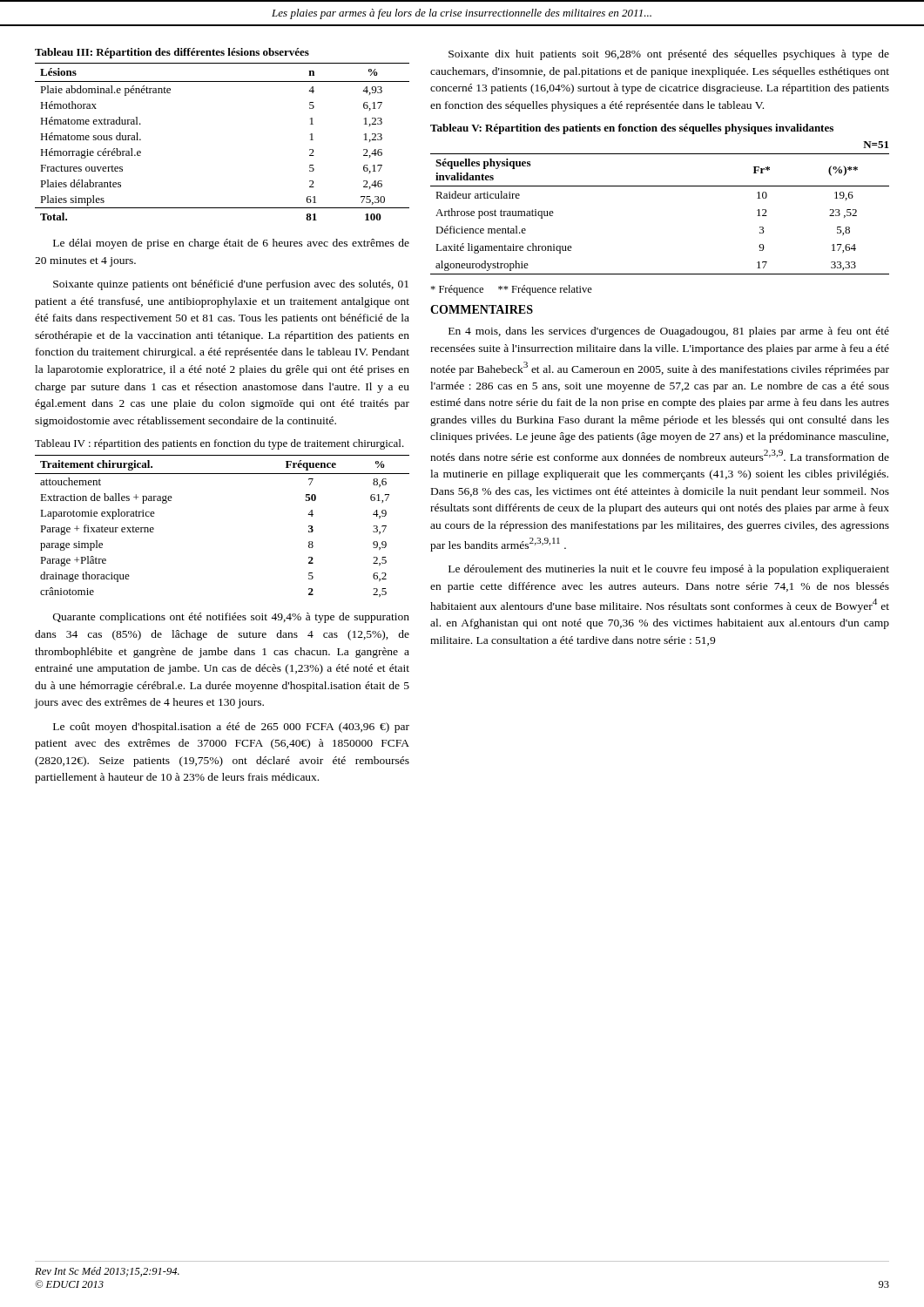
Task: Find the block on this page that starts "Le déroulement des mutineries la nuit et"
Action: 660,604
